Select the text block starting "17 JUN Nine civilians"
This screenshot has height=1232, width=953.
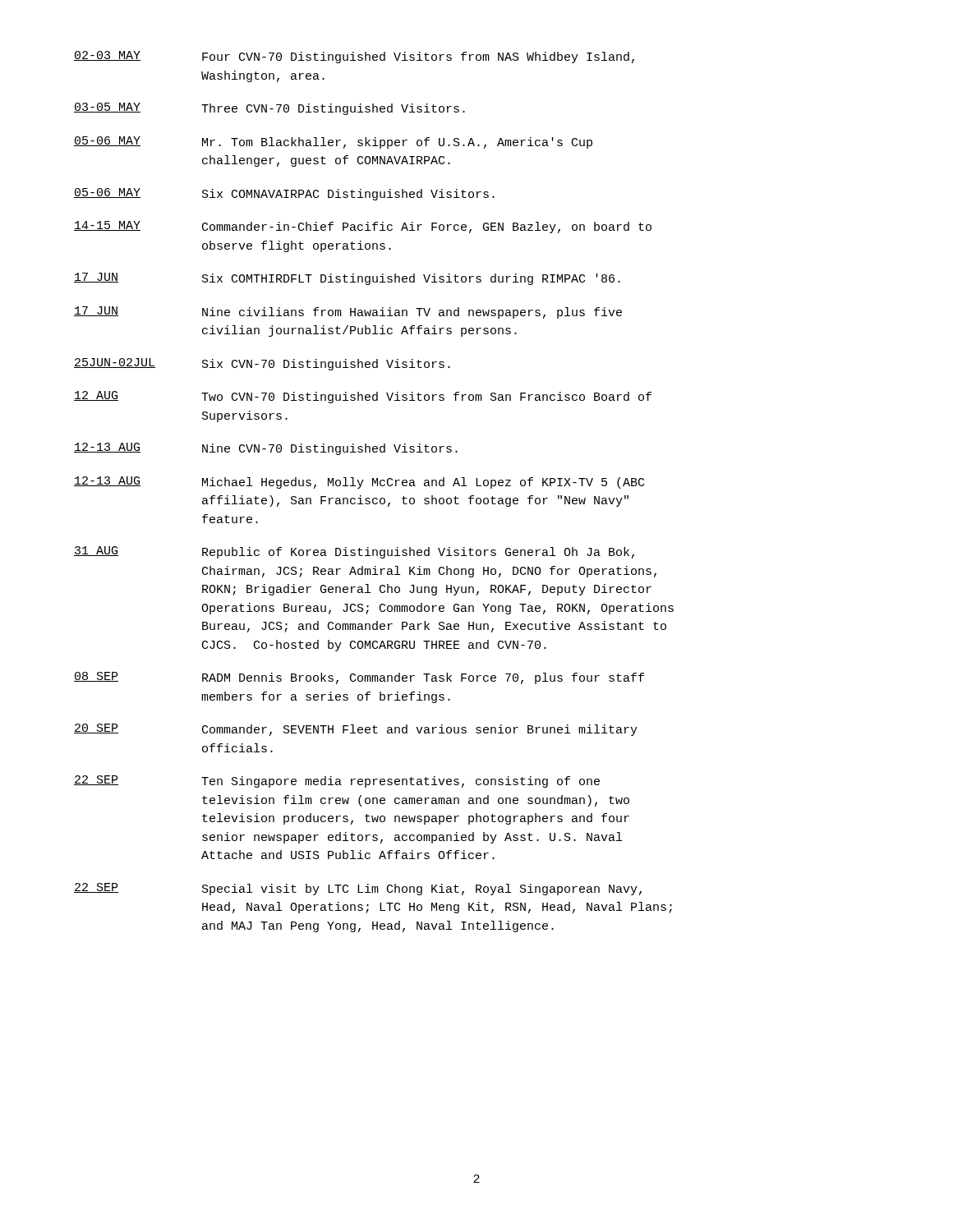point(481,323)
